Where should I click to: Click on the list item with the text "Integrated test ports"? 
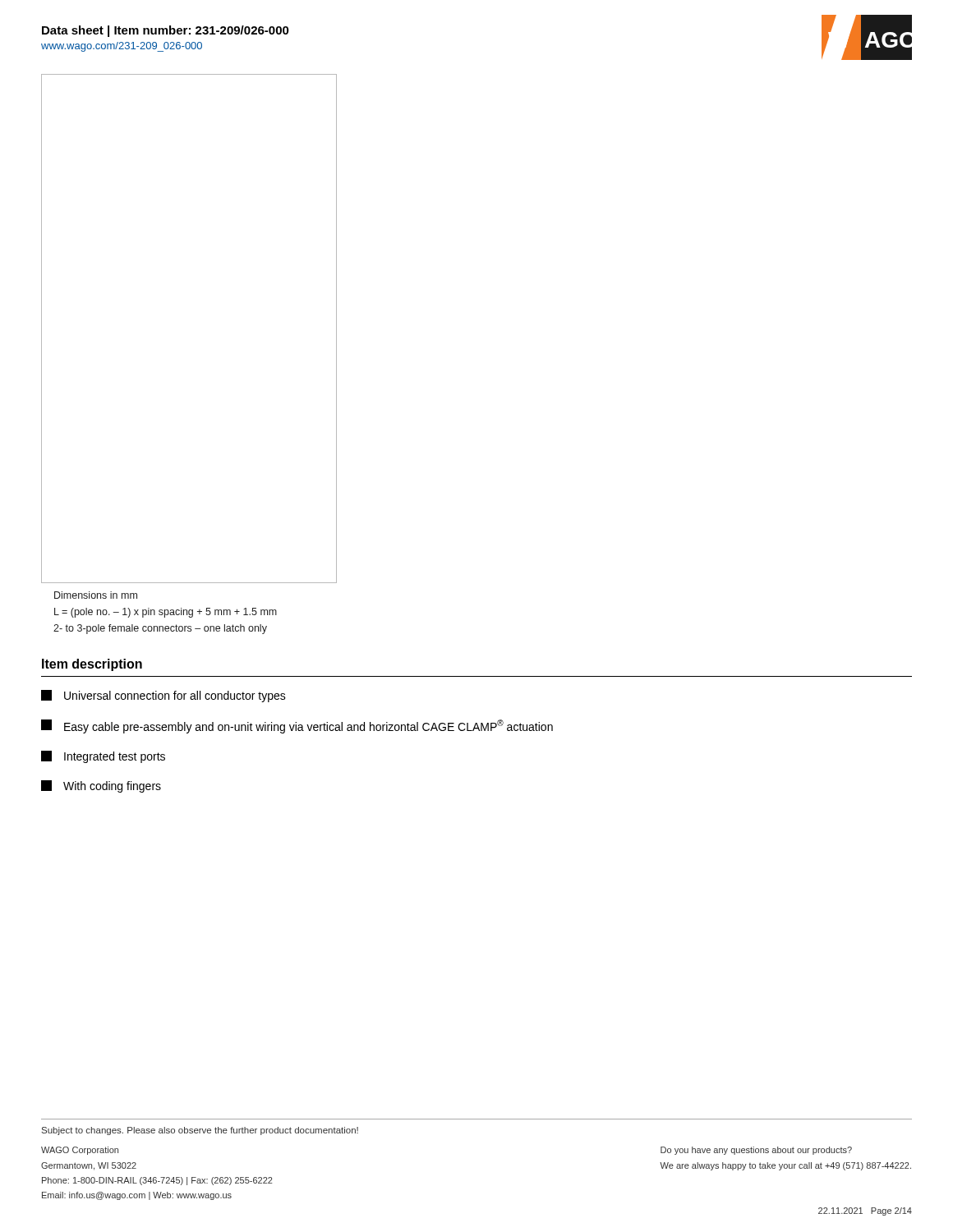click(103, 757)
